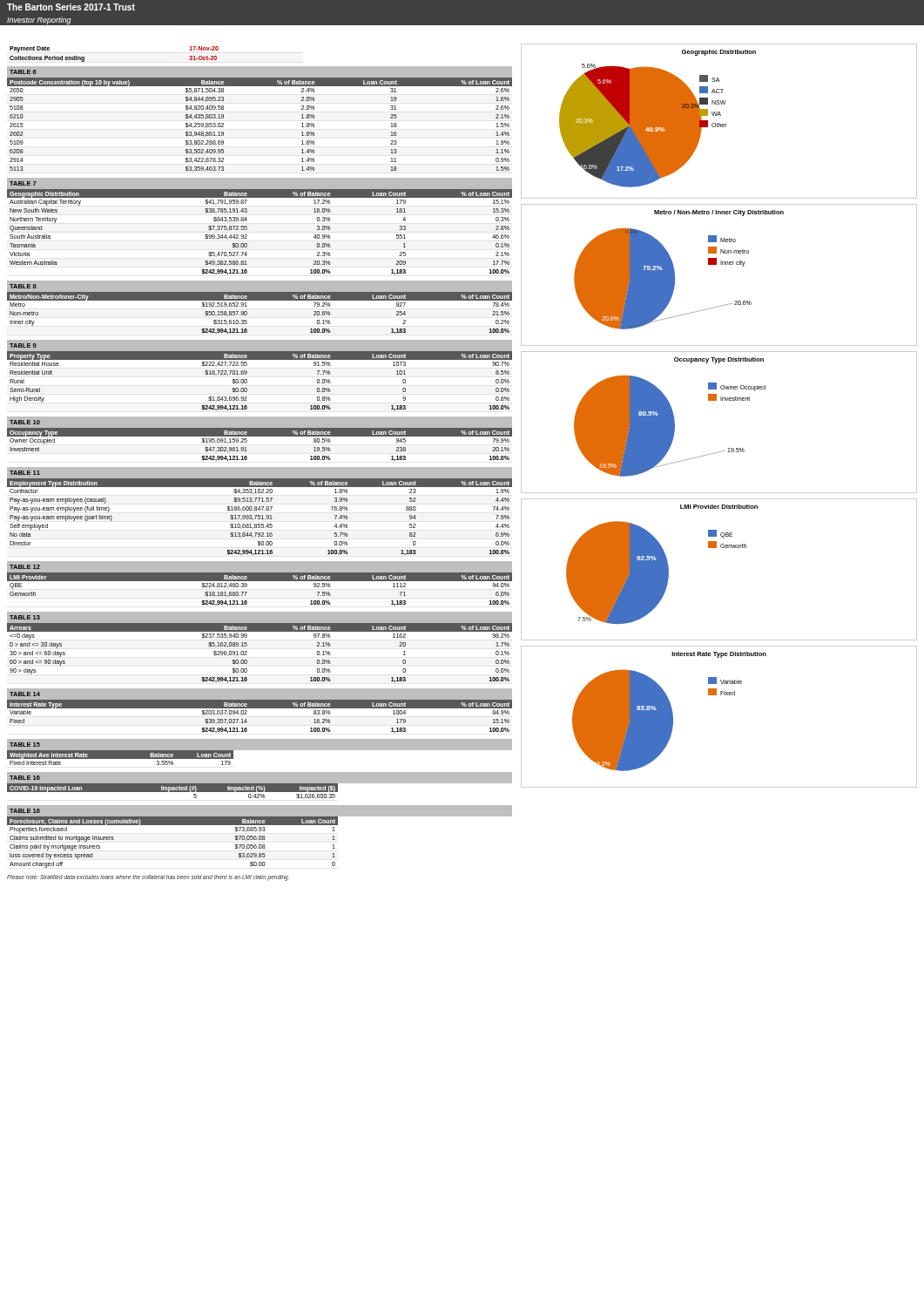Locate the text starting "TABLE 14"
Viewport: 924px width, 1307px height.
coord(25,694)
